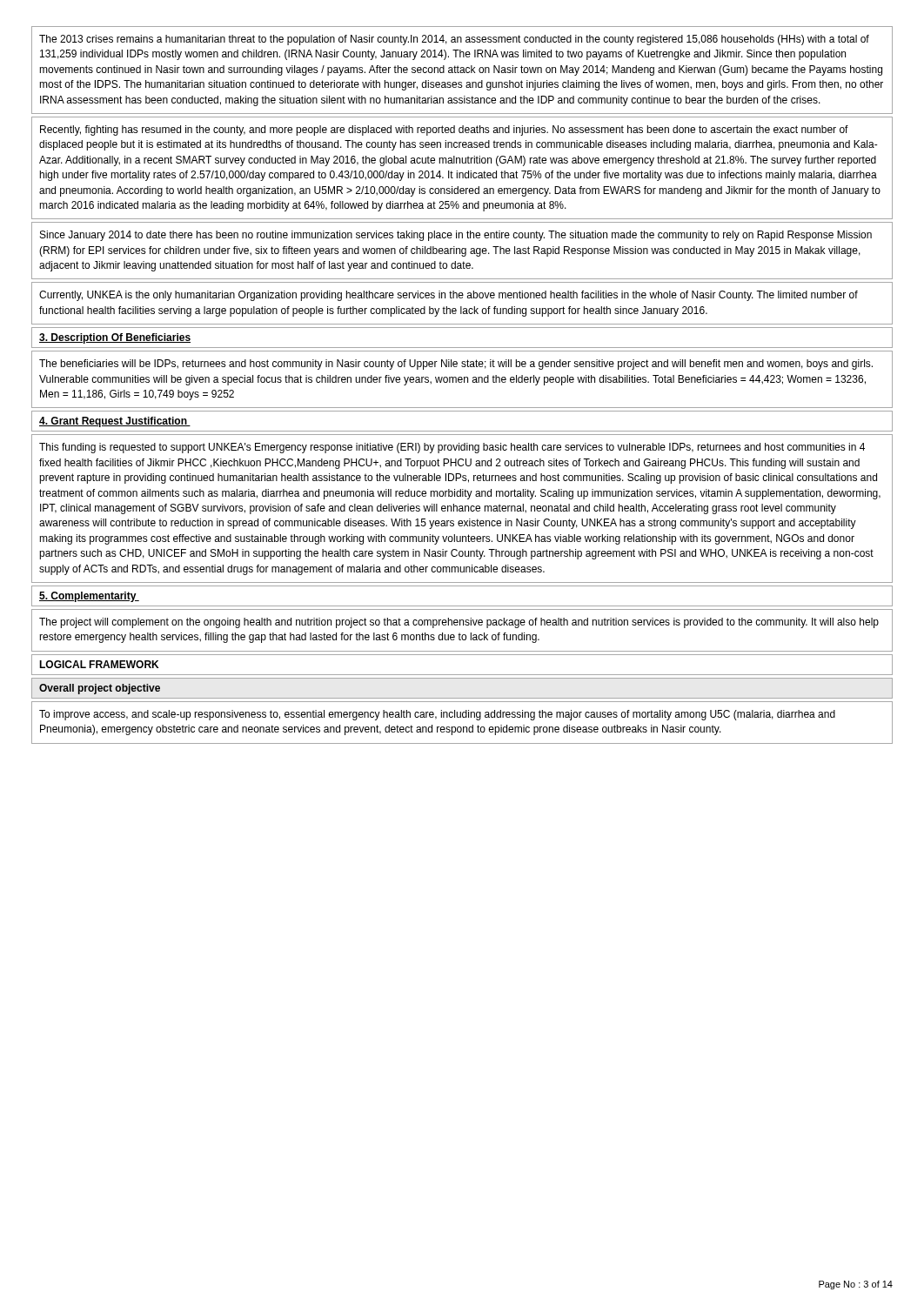924x1305 pixels.
Task: Click on the text block that says "The project will complement on the ongoing"
Action: click(x=462, y=630)
